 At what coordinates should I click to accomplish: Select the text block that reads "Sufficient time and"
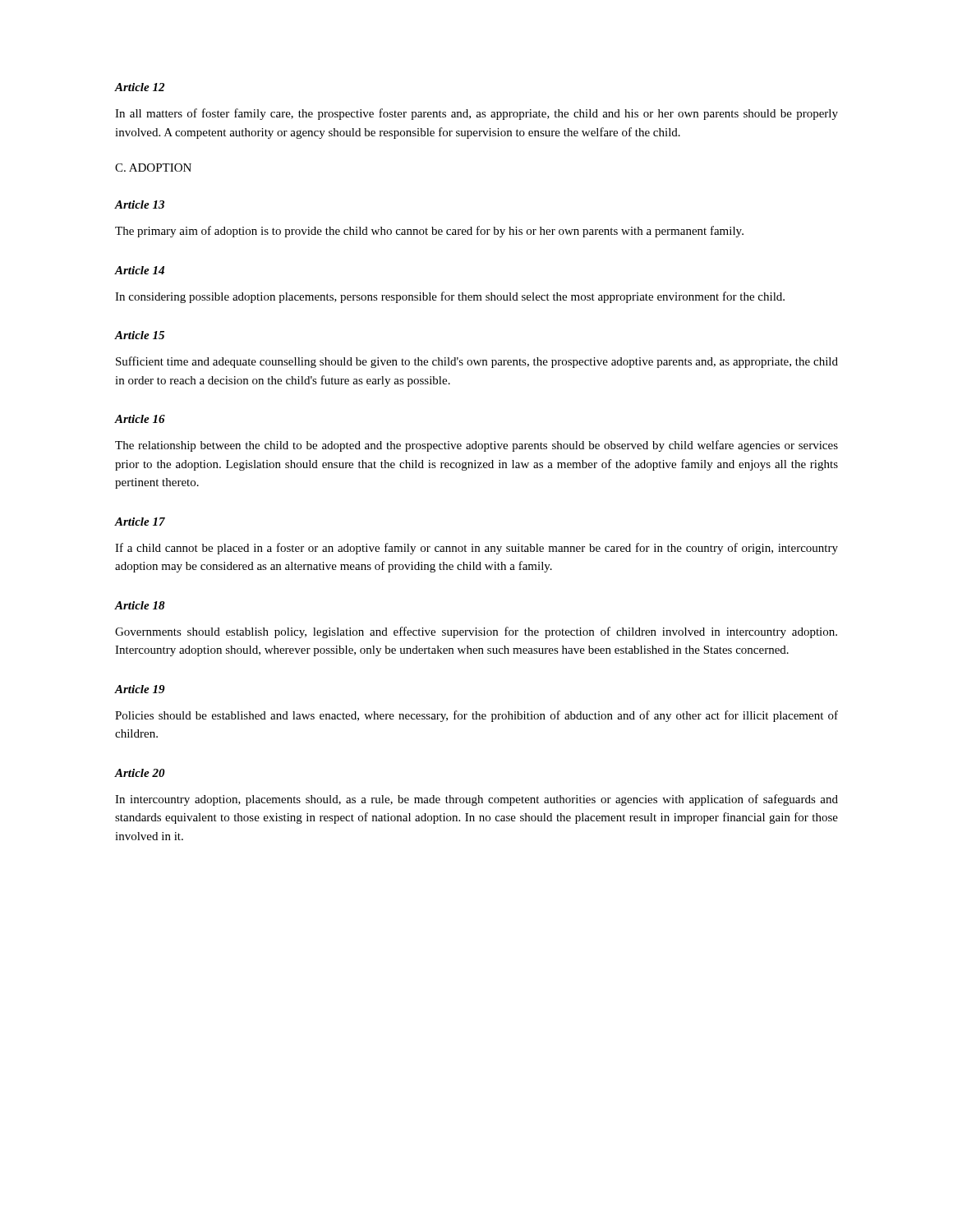click(476, 371)
